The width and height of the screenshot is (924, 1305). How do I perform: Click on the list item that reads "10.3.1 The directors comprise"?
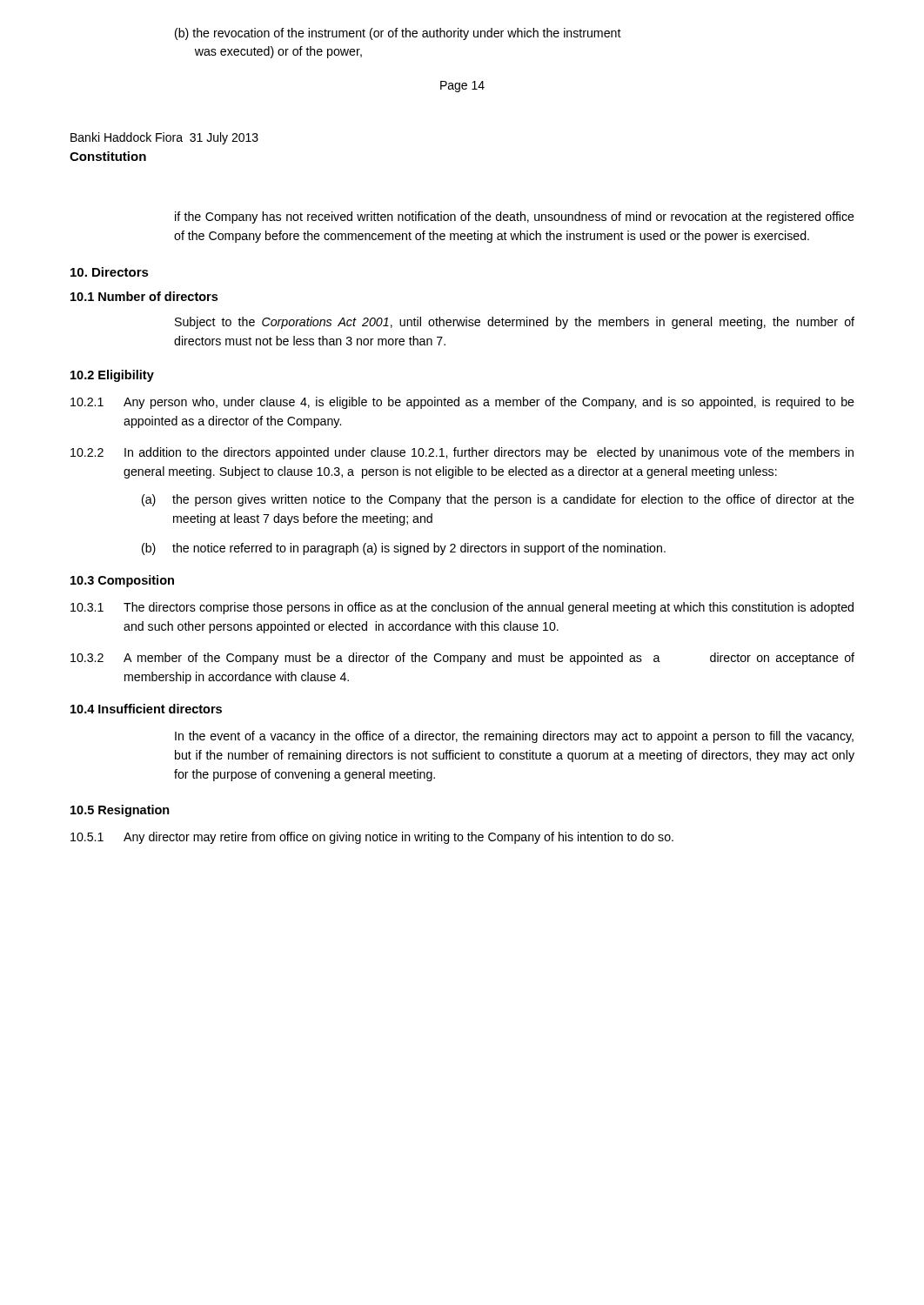pyautogui.click(x=462, y=617)
